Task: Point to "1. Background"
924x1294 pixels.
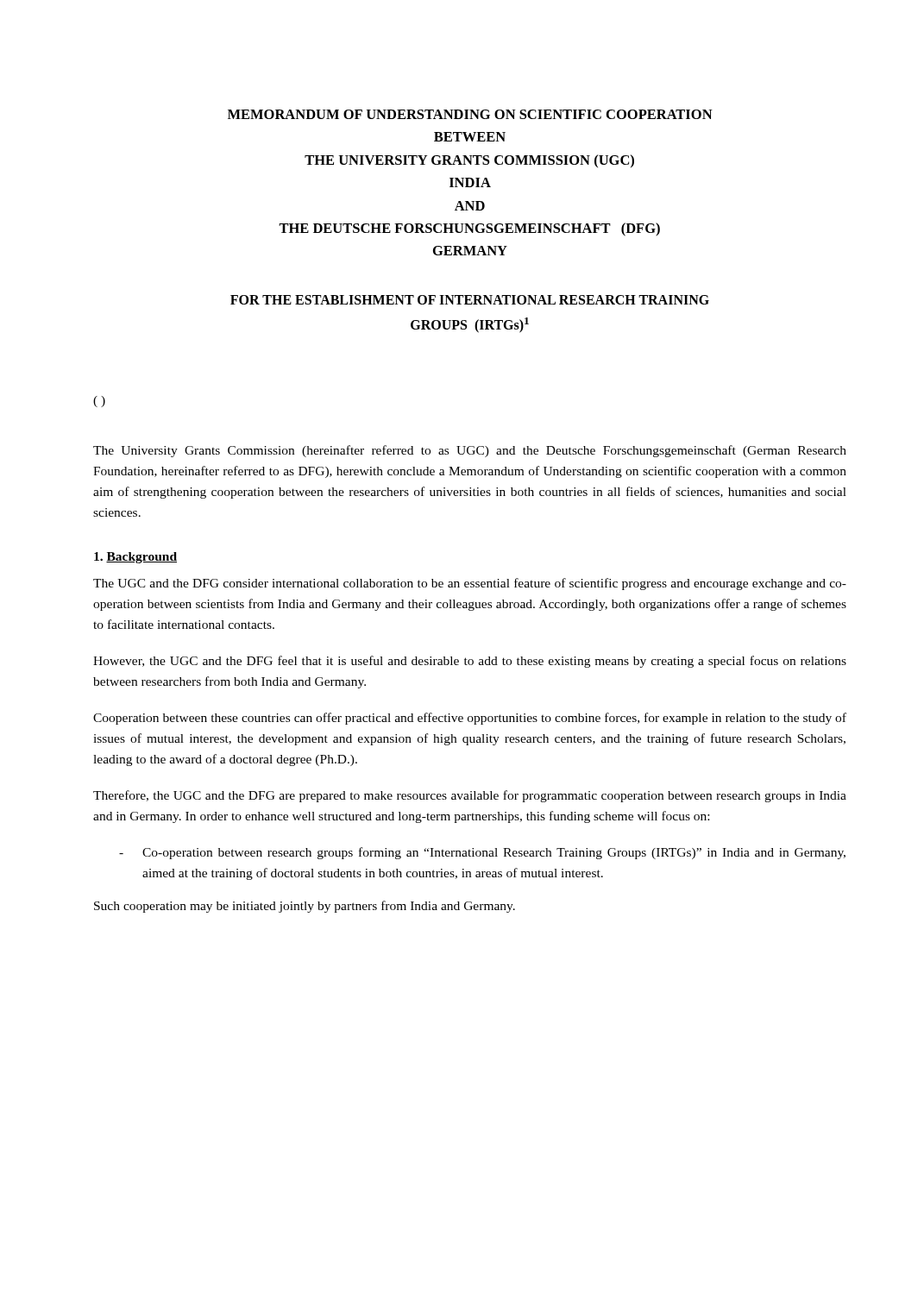Action: click(x=135, y=556)
